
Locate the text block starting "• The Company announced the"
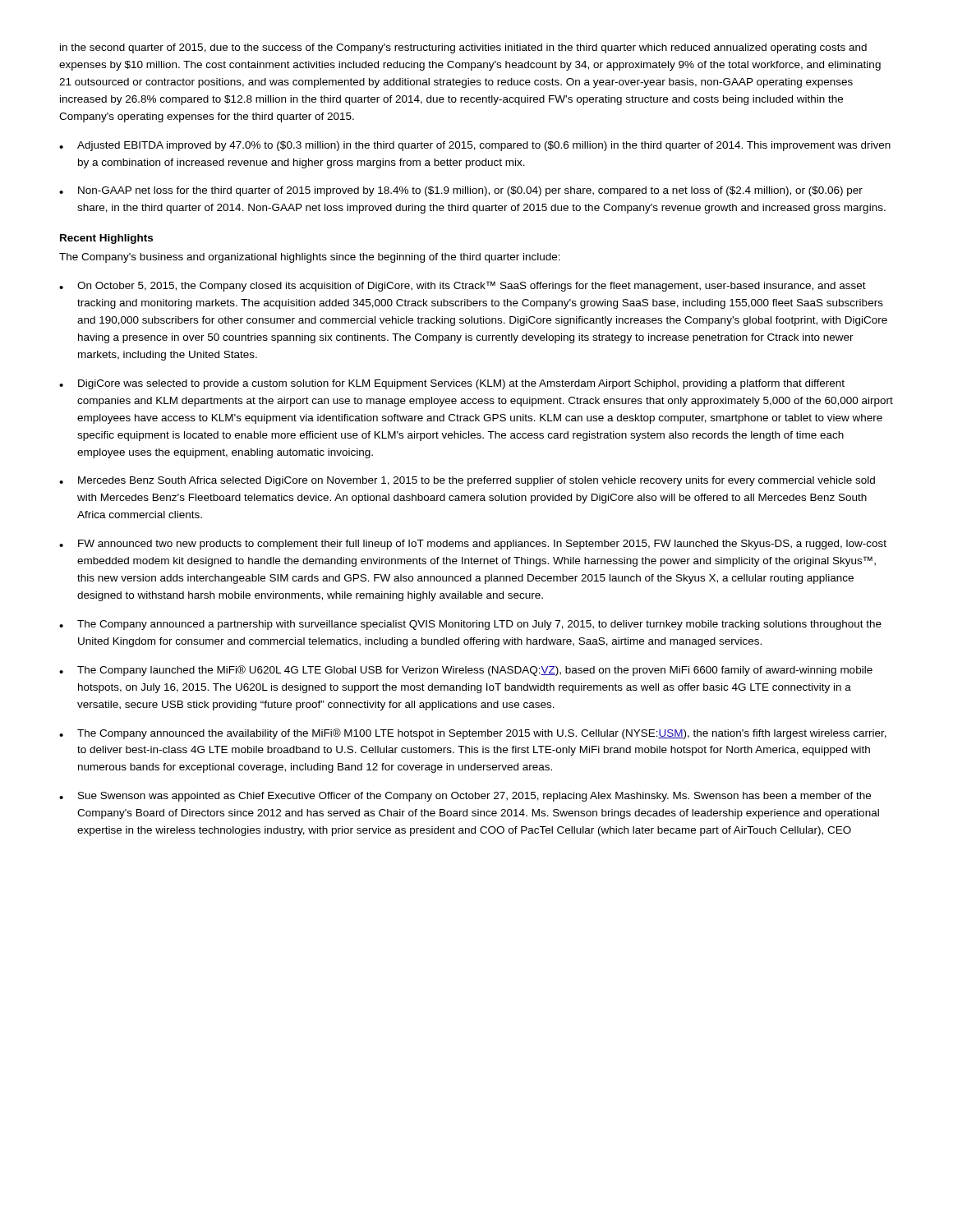point(476,751)
